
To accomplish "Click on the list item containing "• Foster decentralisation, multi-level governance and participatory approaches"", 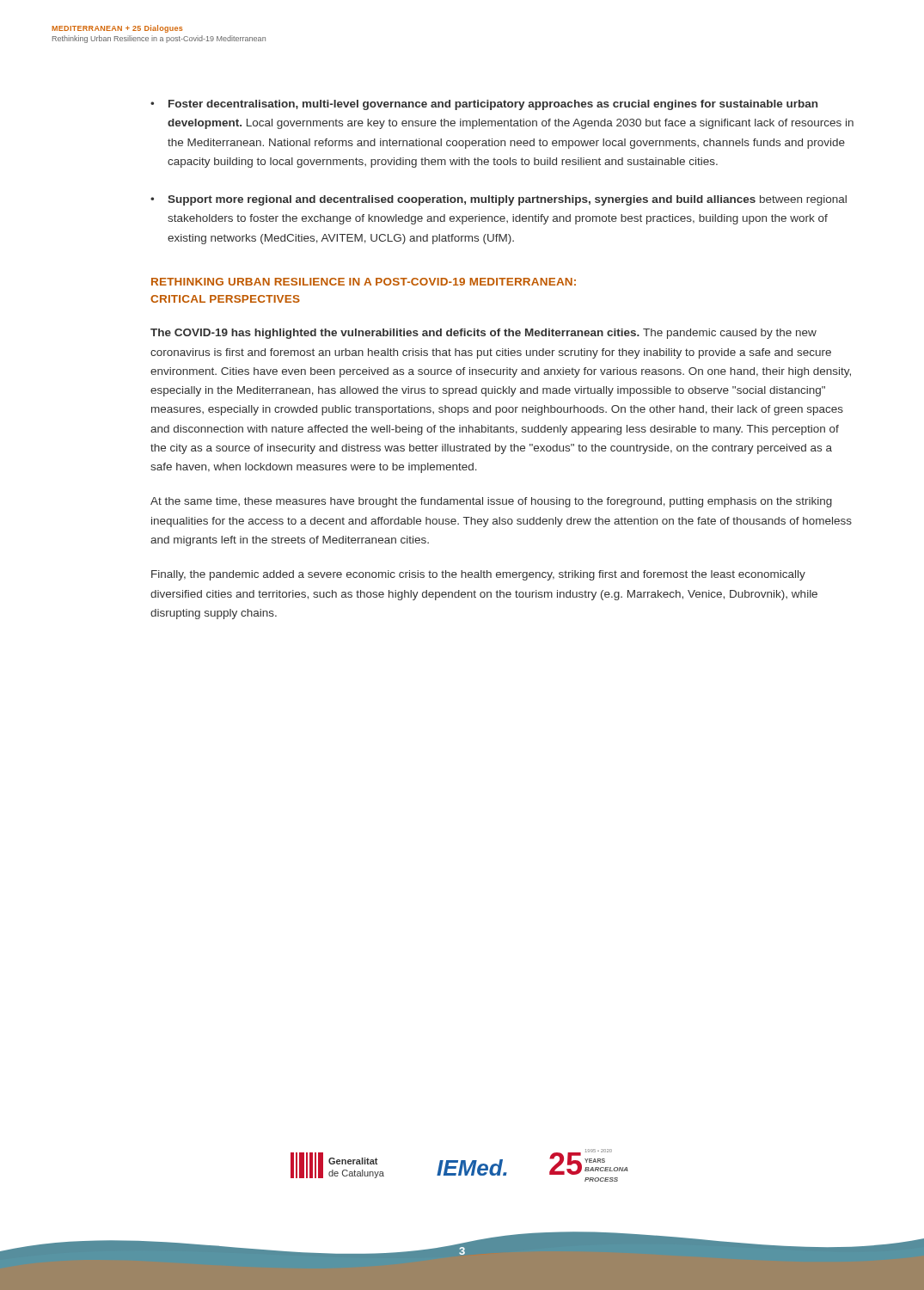I will click(x=503, y=133).
